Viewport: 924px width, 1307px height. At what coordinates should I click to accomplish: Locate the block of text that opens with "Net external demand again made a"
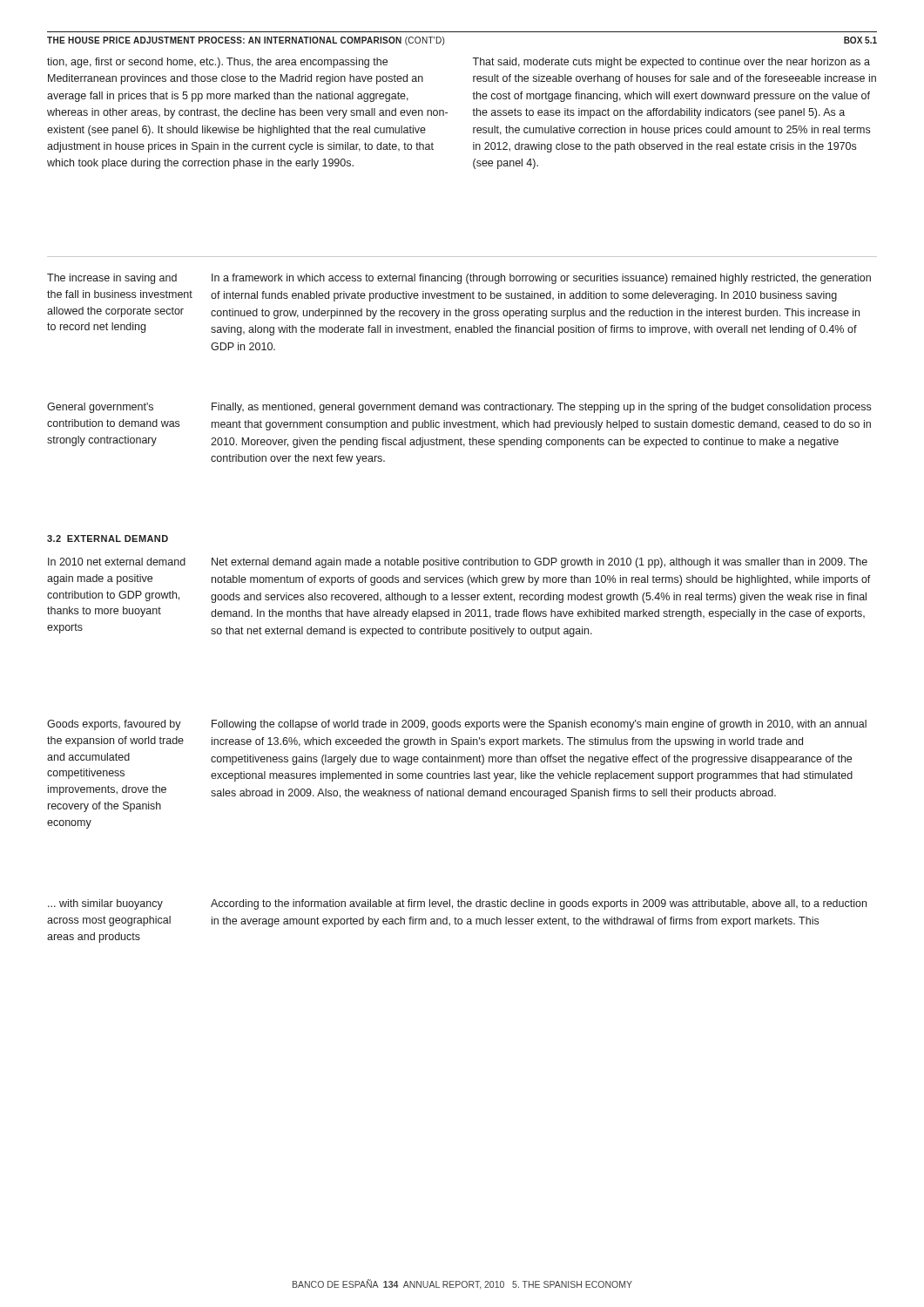[x=541, y=596]
